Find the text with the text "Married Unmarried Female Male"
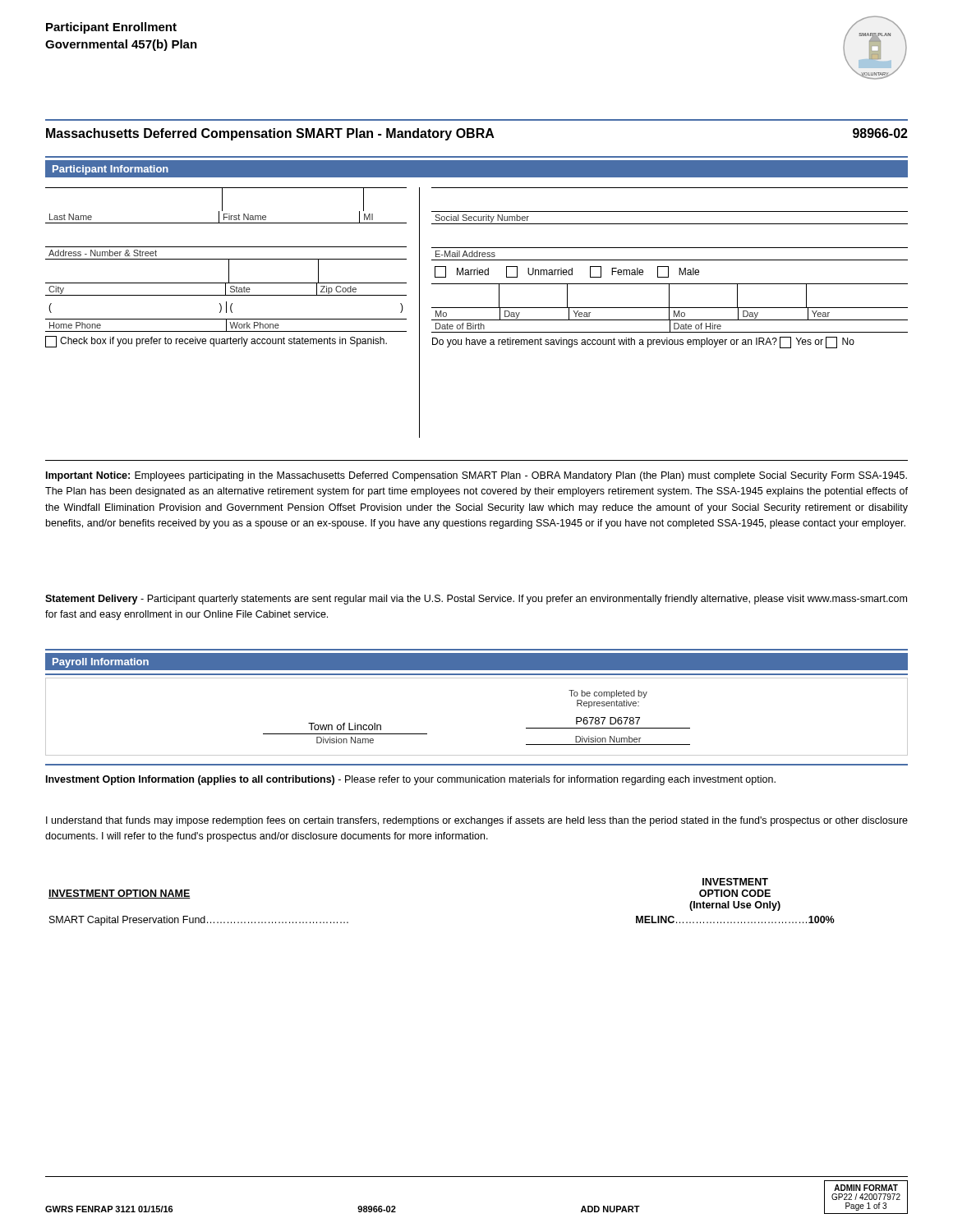 567,272
